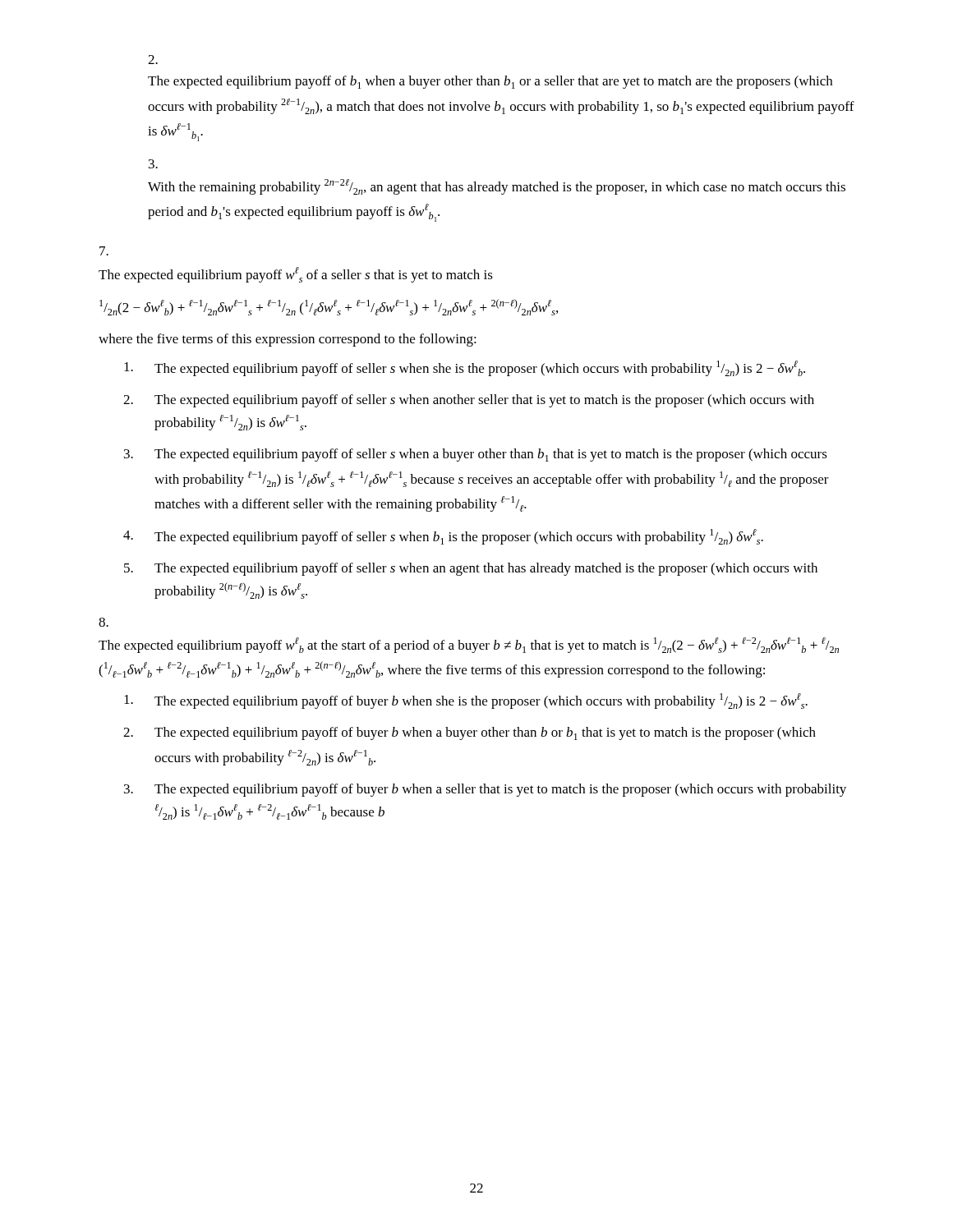953x1232 pixels.
Task: Point to the passage starting "5. The expected equilibrium payoff of"
Action: (x=489, y=581)
